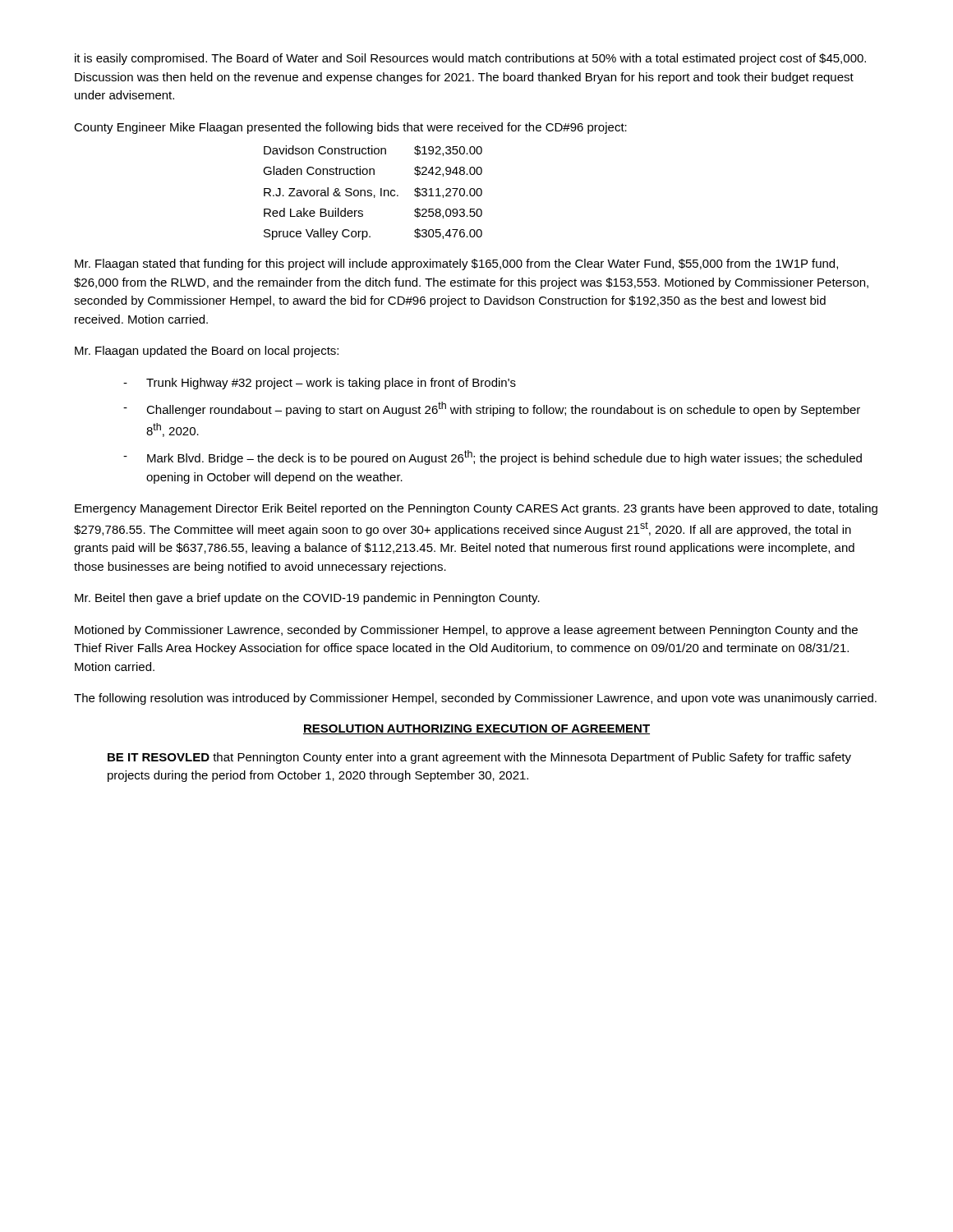Locate the list item containing "- Mark Blvd. Bridge"
Viewport: 953px width, 1232px height.
pyautogui.click(x=476, y=467)
